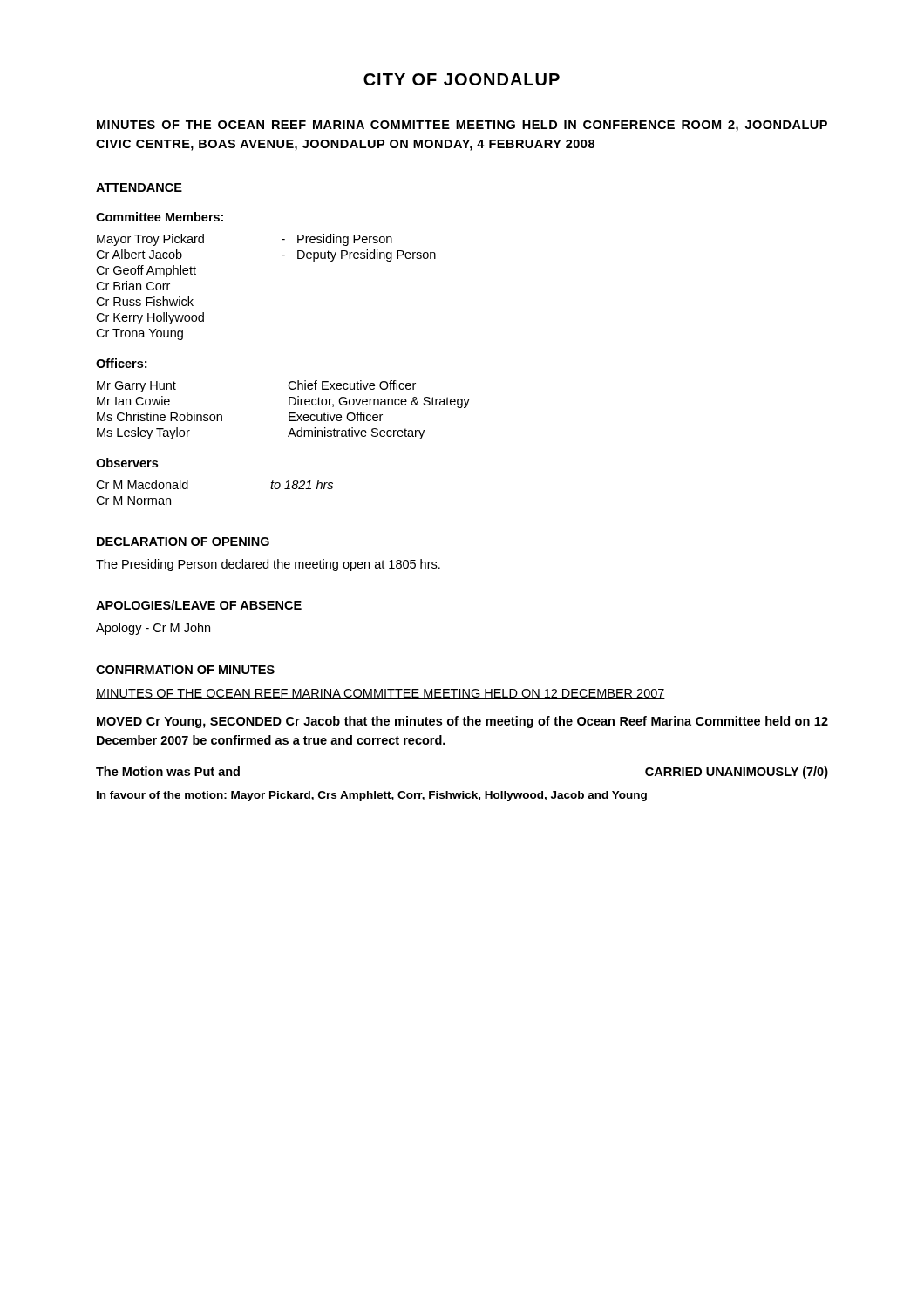Click on the text block starting "MOVED Cr Young, SECONDED Cr"
This screenshot has height=1308, width=924.
pos(462,731)
